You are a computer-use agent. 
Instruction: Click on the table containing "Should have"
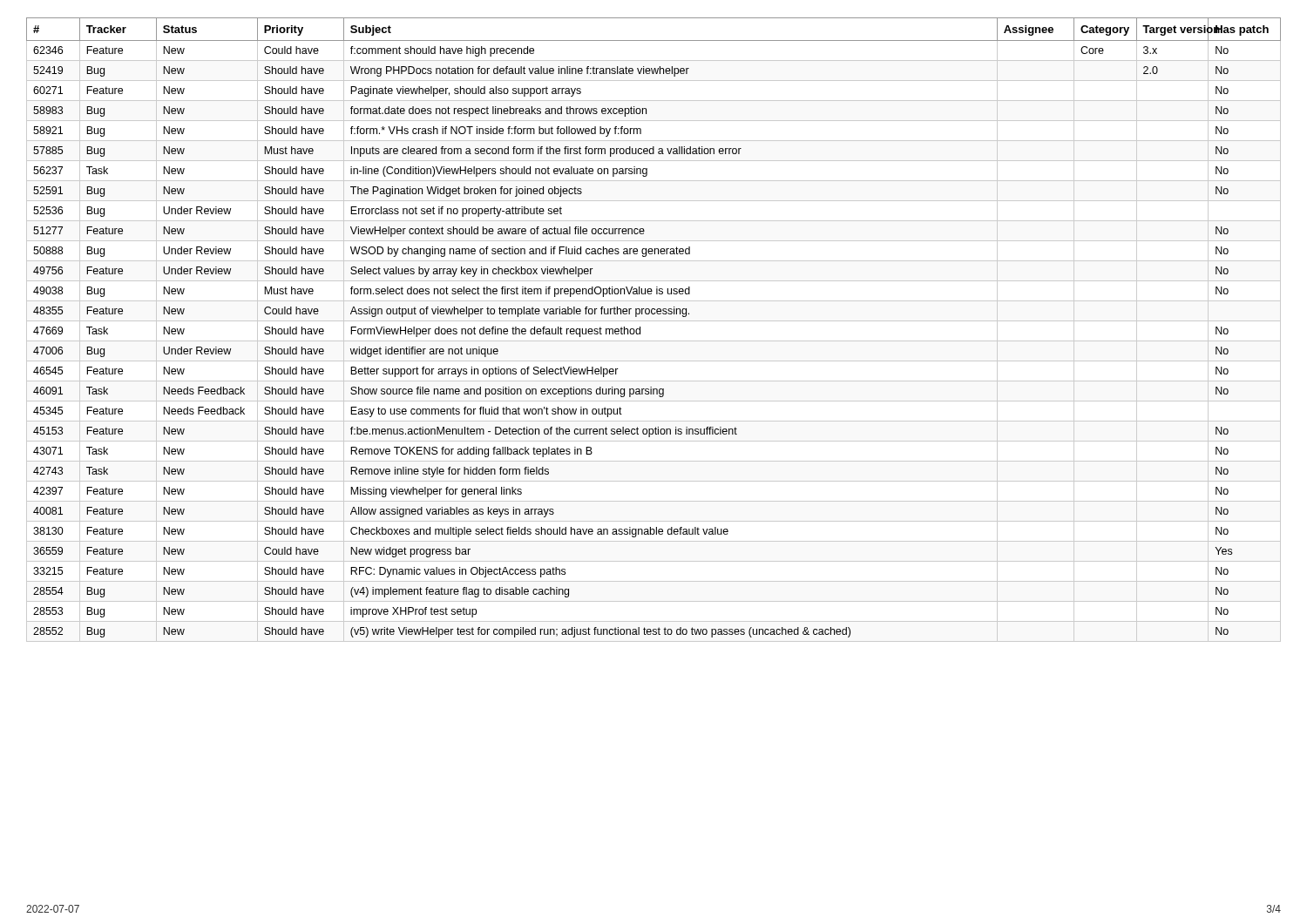point(654,330)
